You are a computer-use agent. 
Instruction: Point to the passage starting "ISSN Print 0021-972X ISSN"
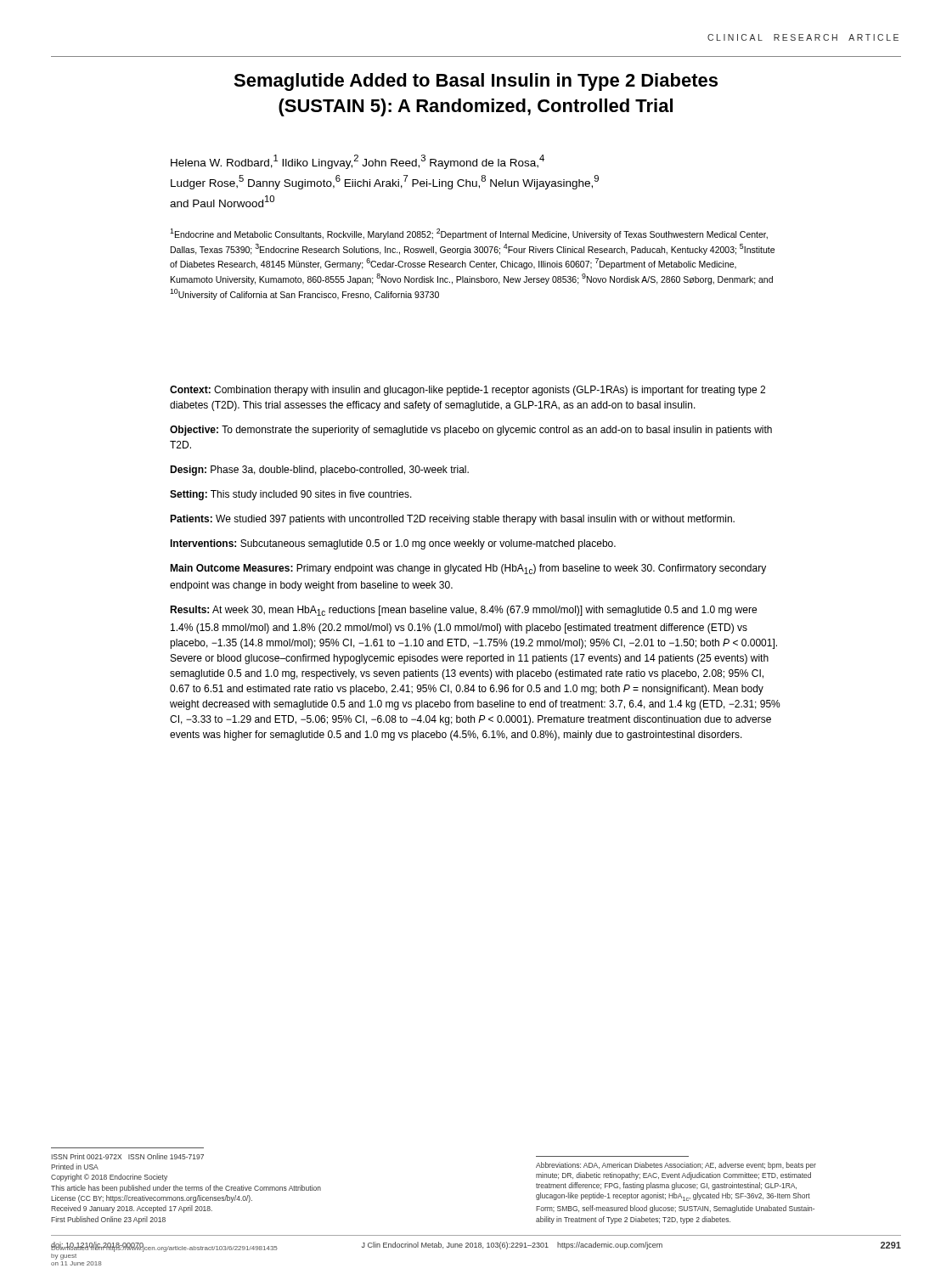click(186, 1185)
